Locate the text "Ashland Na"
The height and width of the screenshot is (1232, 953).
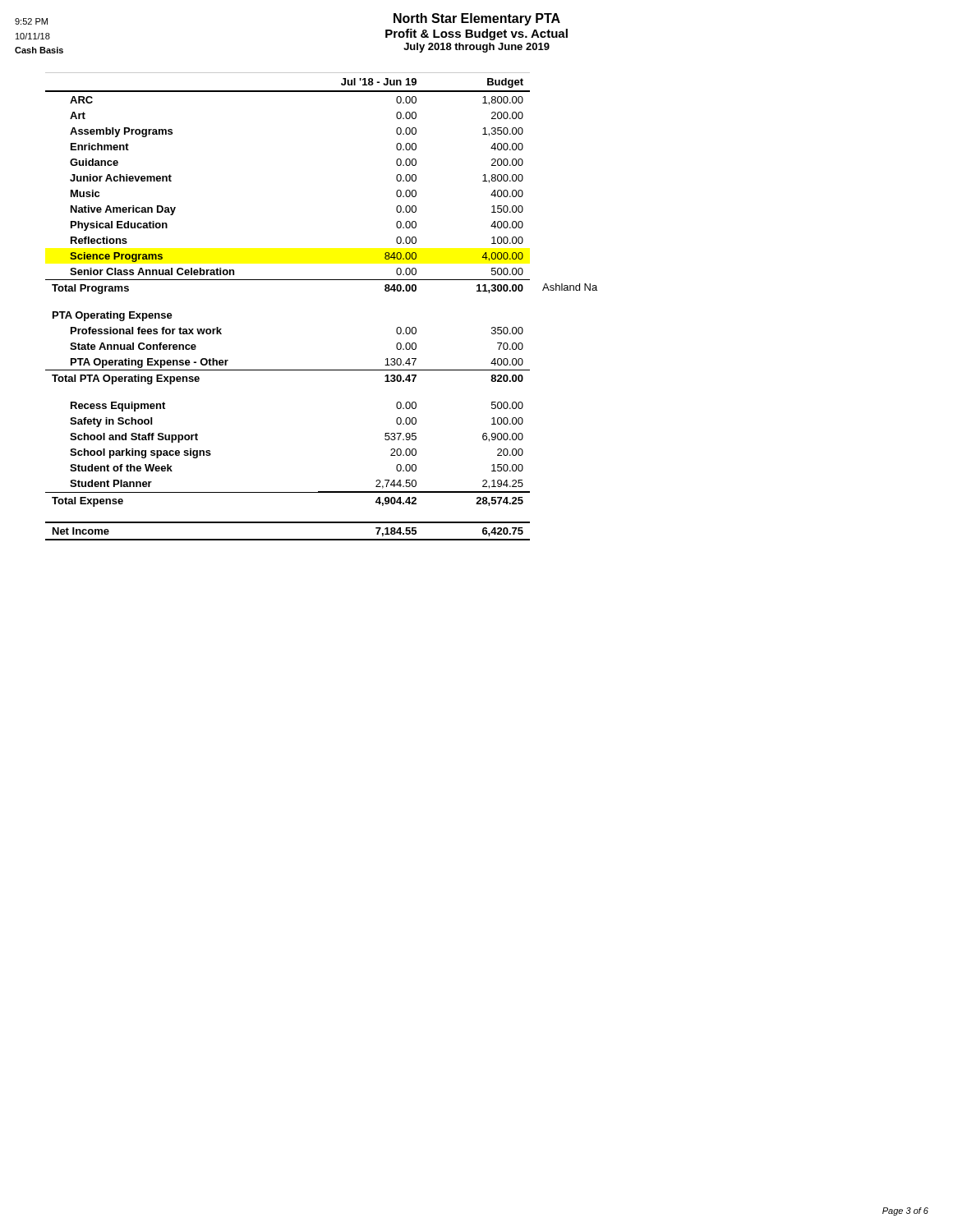[570, 287]
